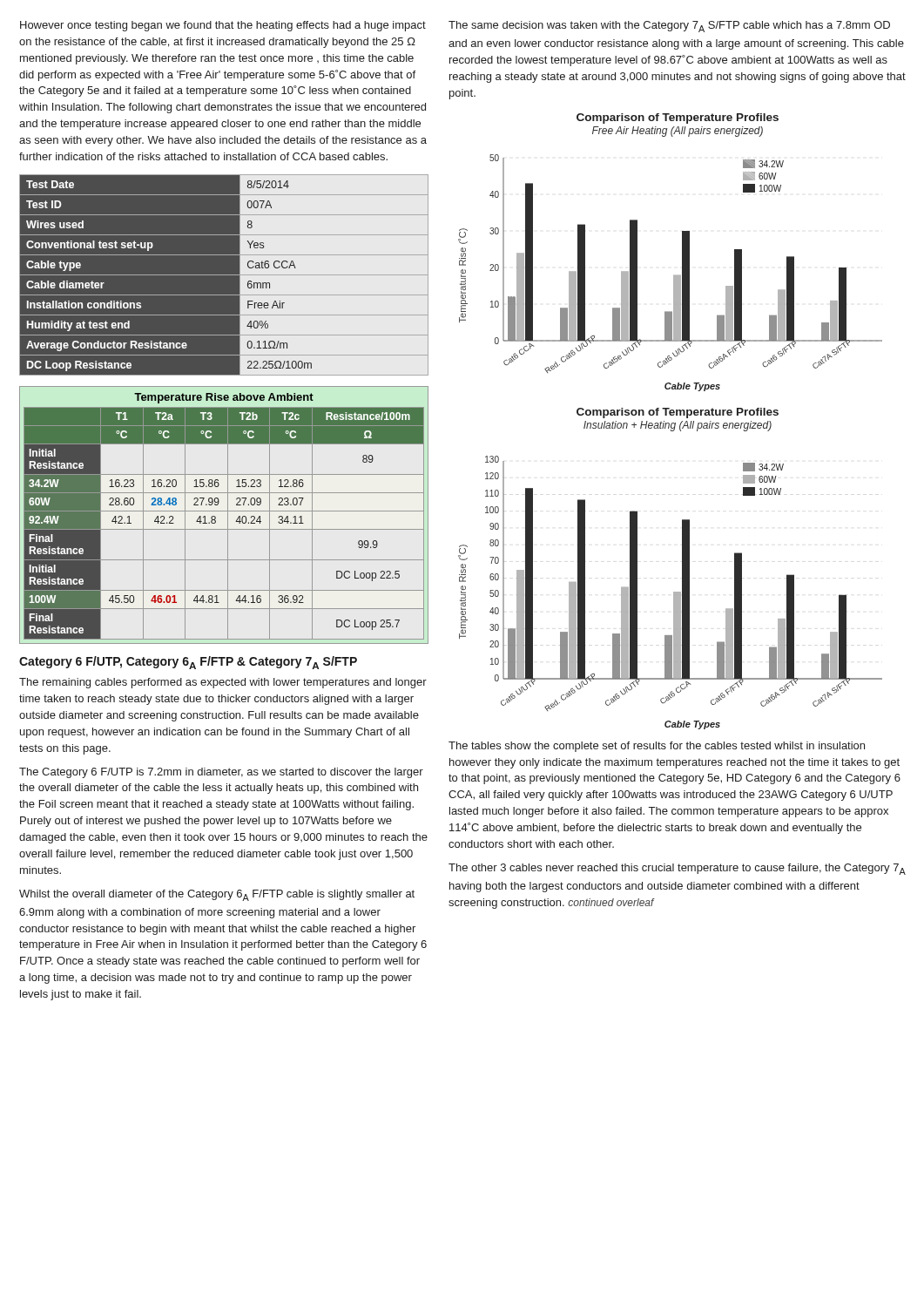
Task: Locate the block of text that opens with "The Category 6 F/UTP is 7.2mm"
Action: coord(224,821)
